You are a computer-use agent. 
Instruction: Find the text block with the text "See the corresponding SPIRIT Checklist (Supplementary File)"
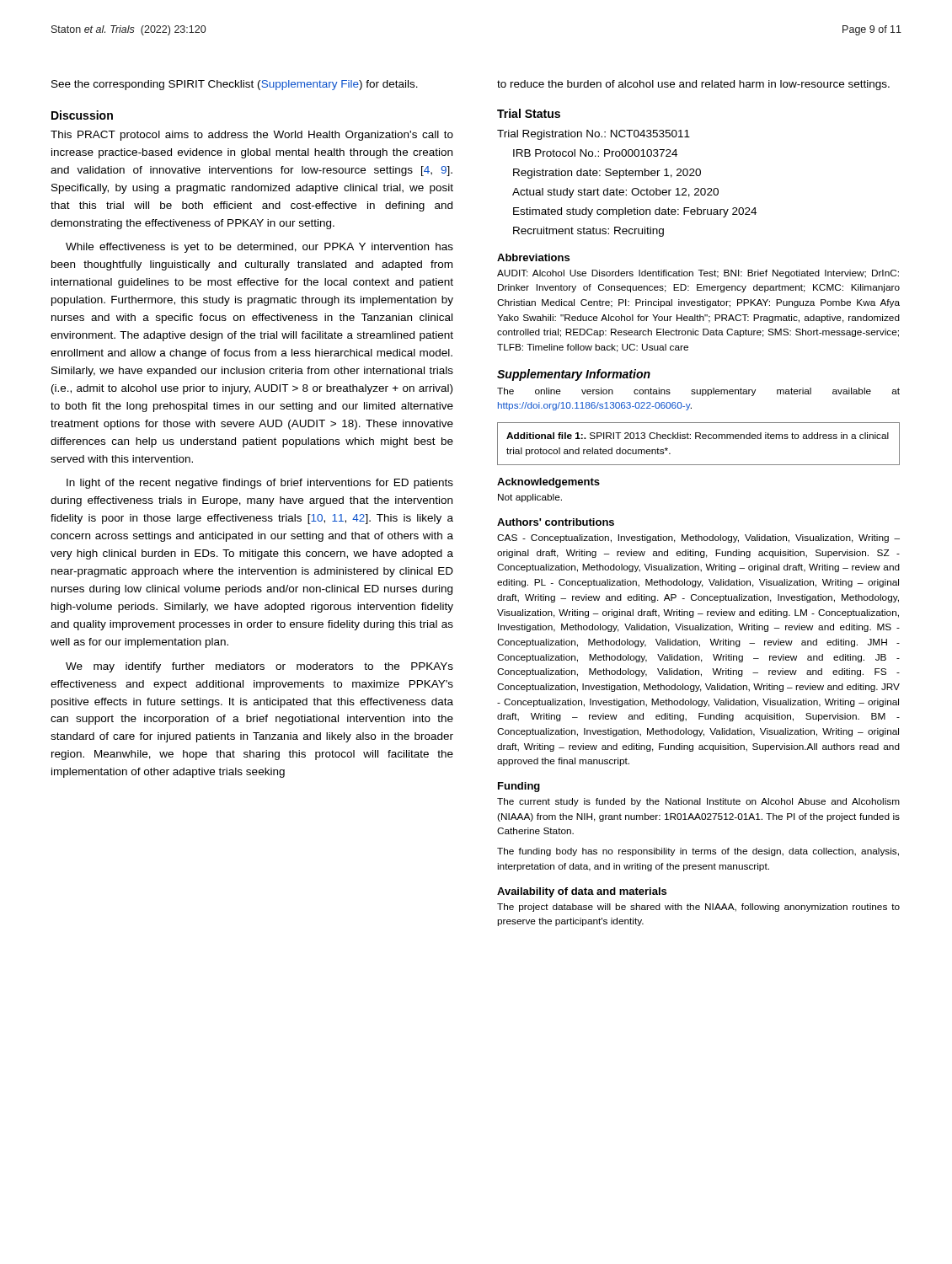234,84
